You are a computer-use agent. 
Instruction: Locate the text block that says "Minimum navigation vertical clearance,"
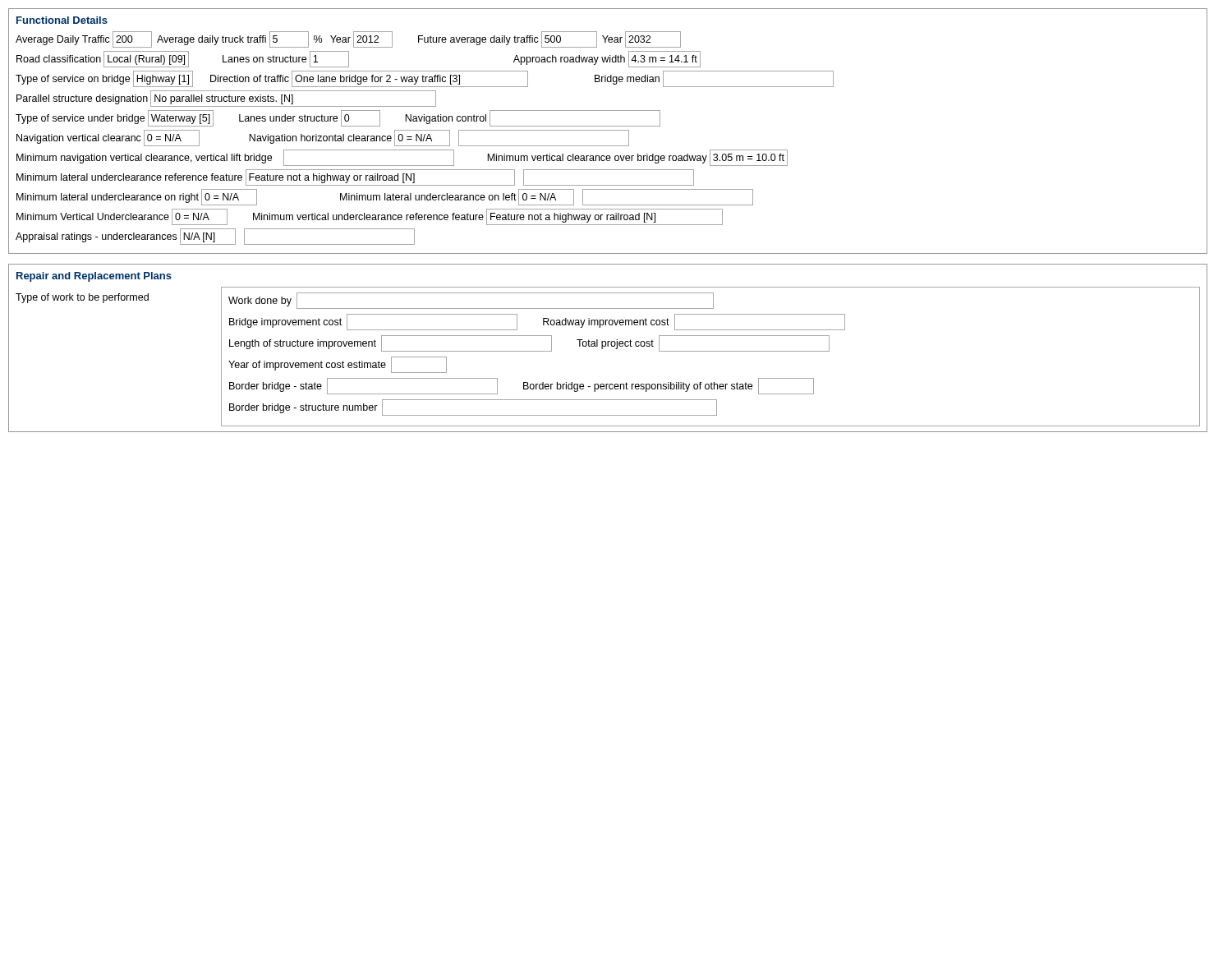(402, 158)
